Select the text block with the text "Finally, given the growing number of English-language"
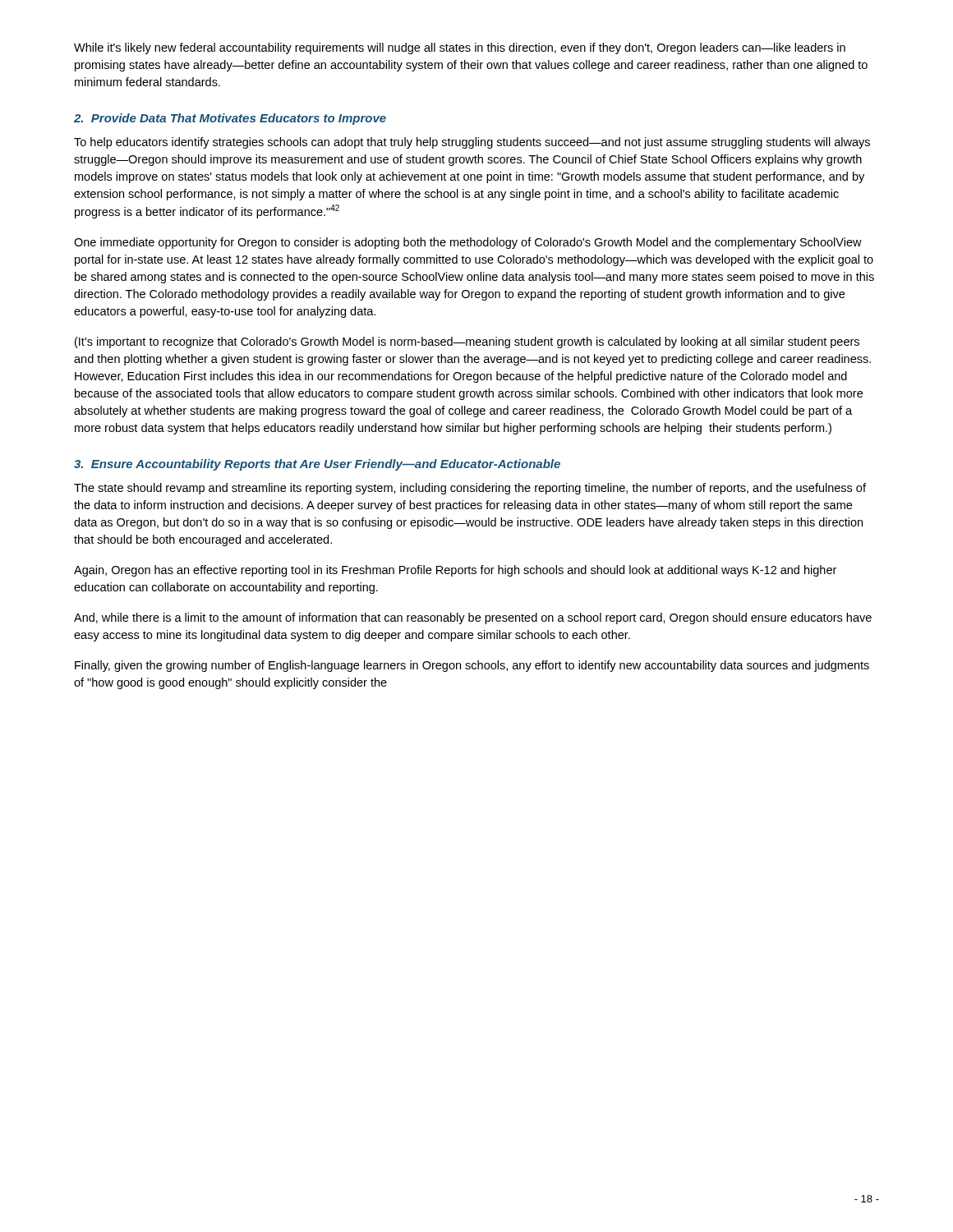This screenshot has height=1232, width=953. tap(476, 674)
